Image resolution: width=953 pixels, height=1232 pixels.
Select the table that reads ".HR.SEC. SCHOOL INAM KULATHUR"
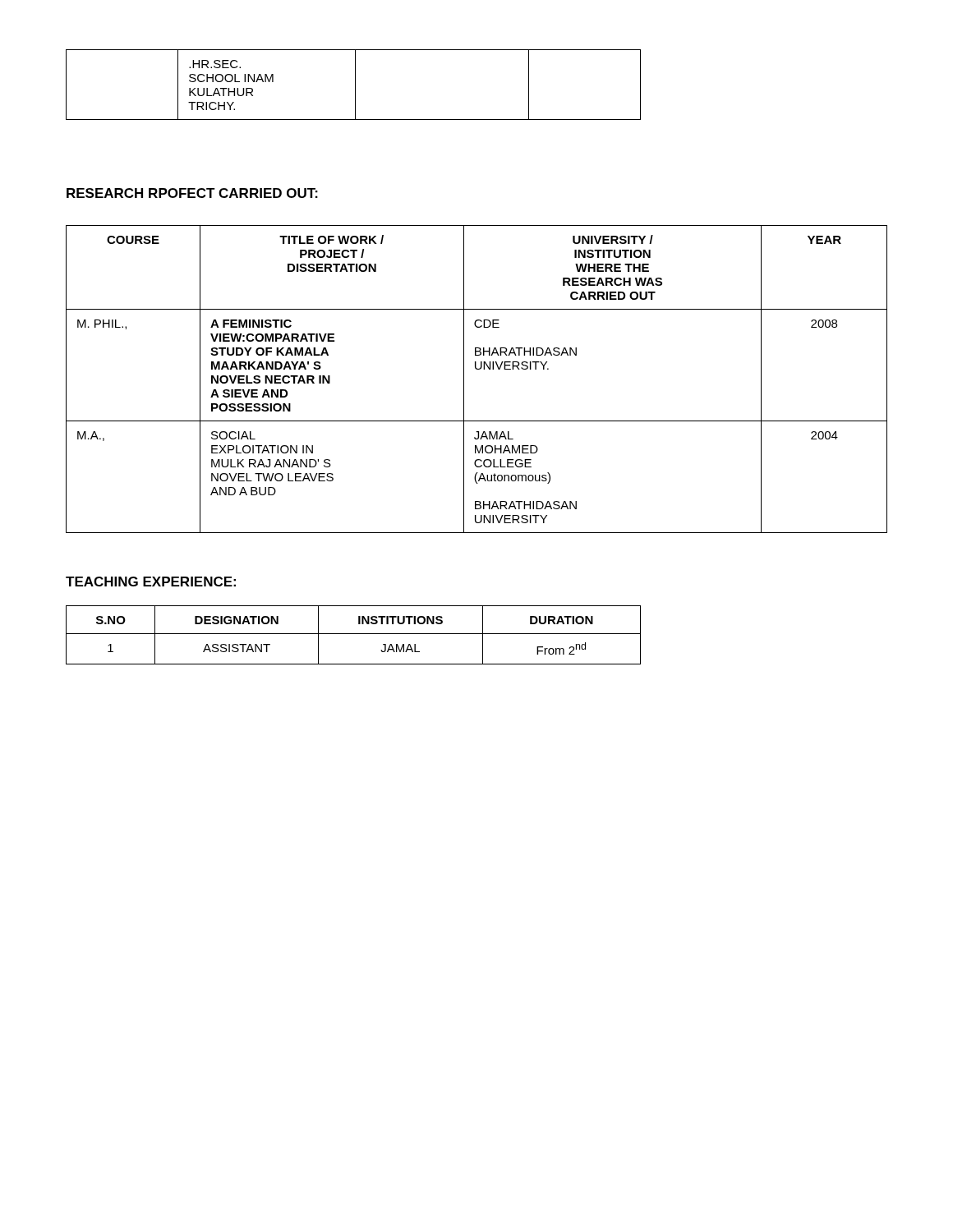coord(476,85)
